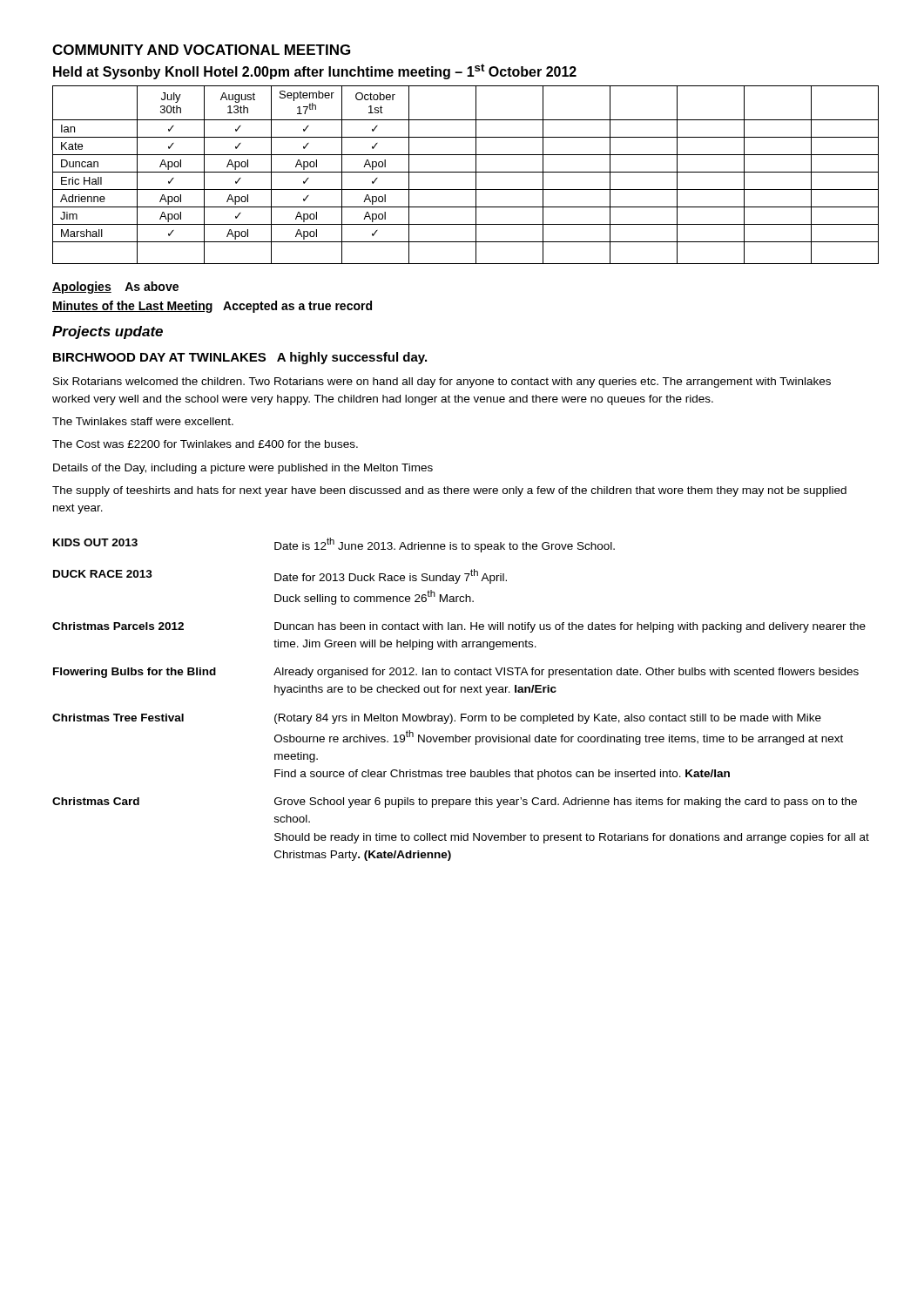The height and width of the screenshot is (1307, 924).
Task: Find the block starting "Christmas Card"
Action: pyautogui.click(x=96, y=801)
